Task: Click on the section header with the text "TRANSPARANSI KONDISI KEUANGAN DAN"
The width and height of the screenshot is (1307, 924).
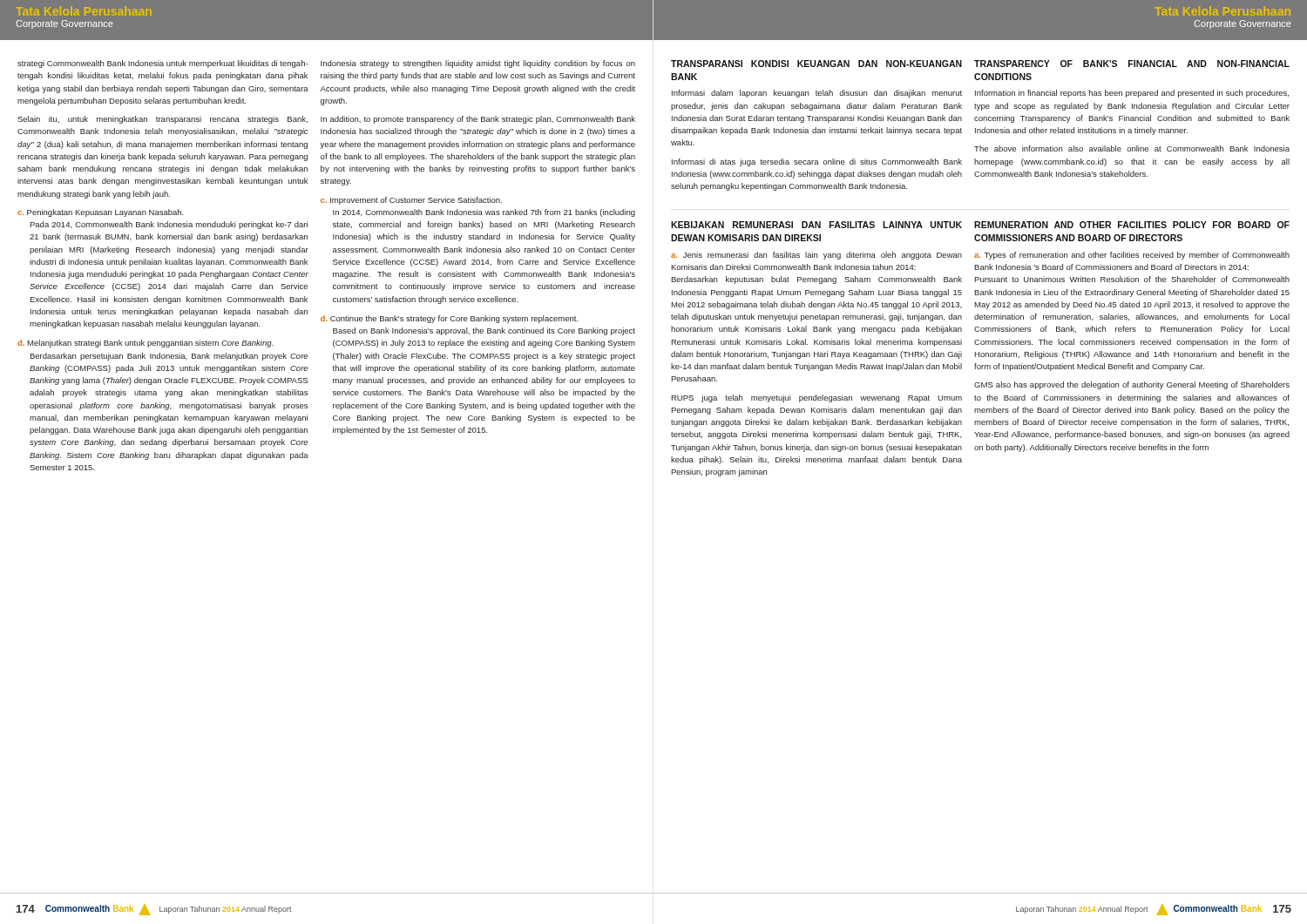Action: 816,70
